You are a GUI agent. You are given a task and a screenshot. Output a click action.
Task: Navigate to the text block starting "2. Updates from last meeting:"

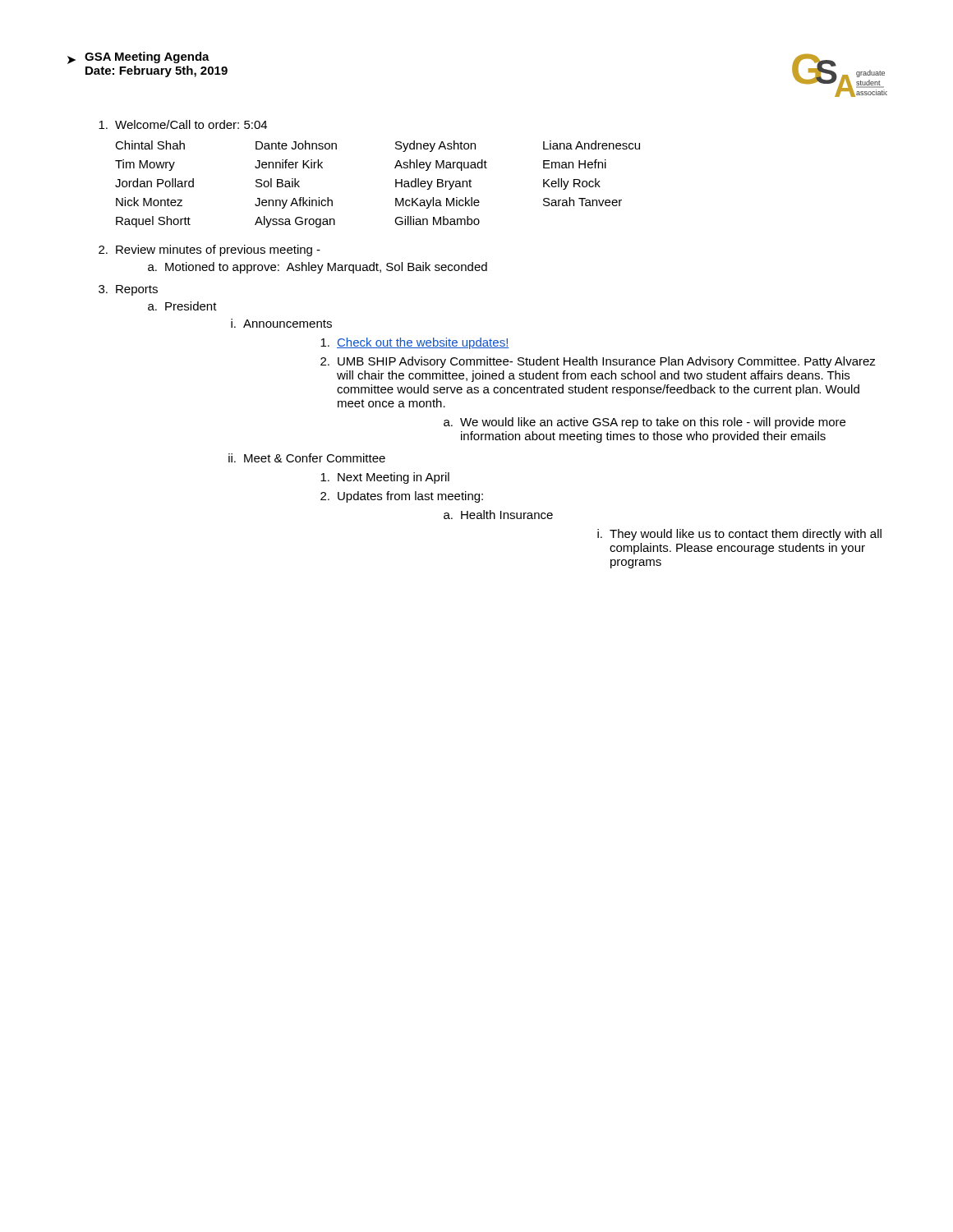click(398, 496)
